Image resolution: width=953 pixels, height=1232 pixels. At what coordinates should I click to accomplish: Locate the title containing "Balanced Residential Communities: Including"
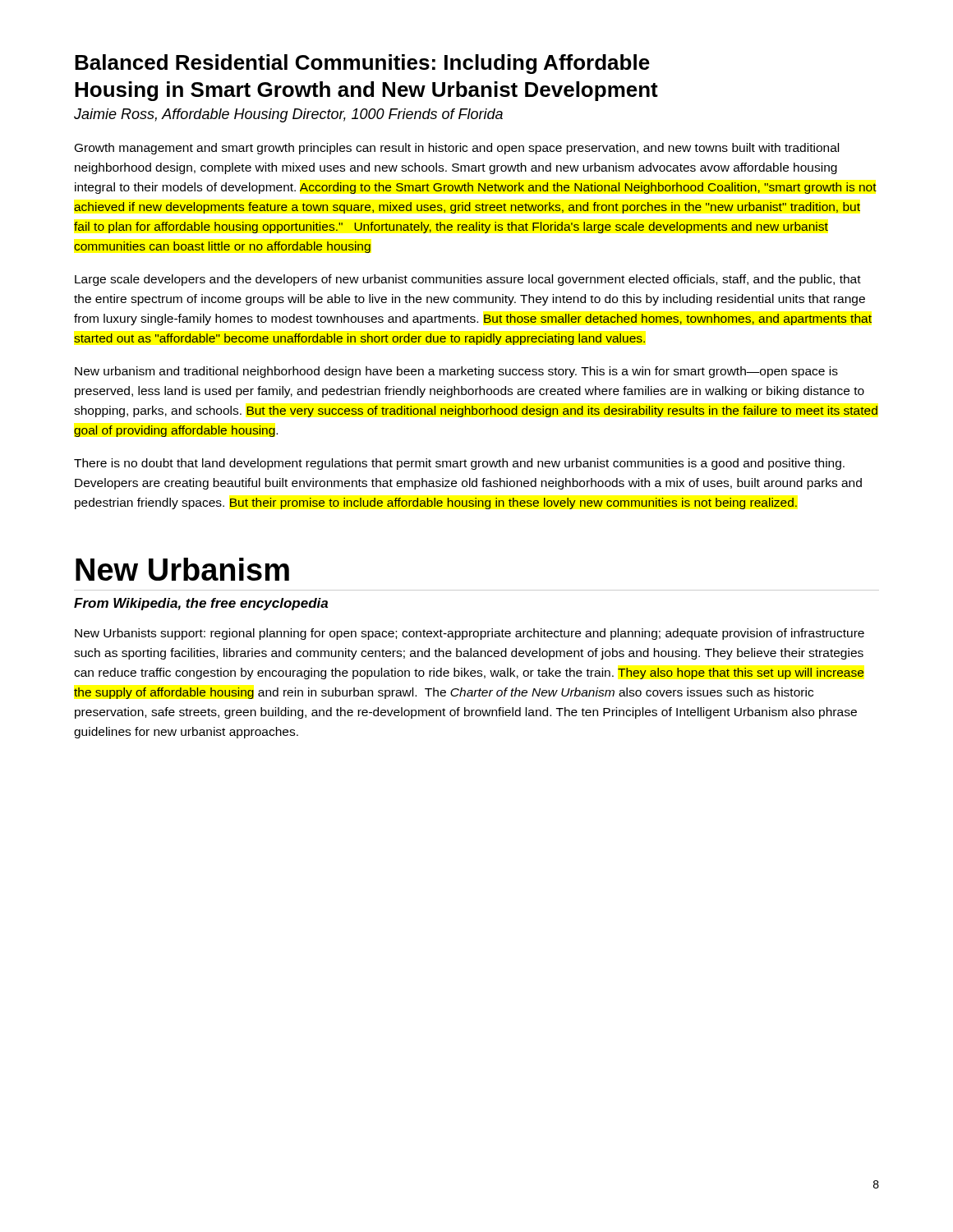click(476, 86)
